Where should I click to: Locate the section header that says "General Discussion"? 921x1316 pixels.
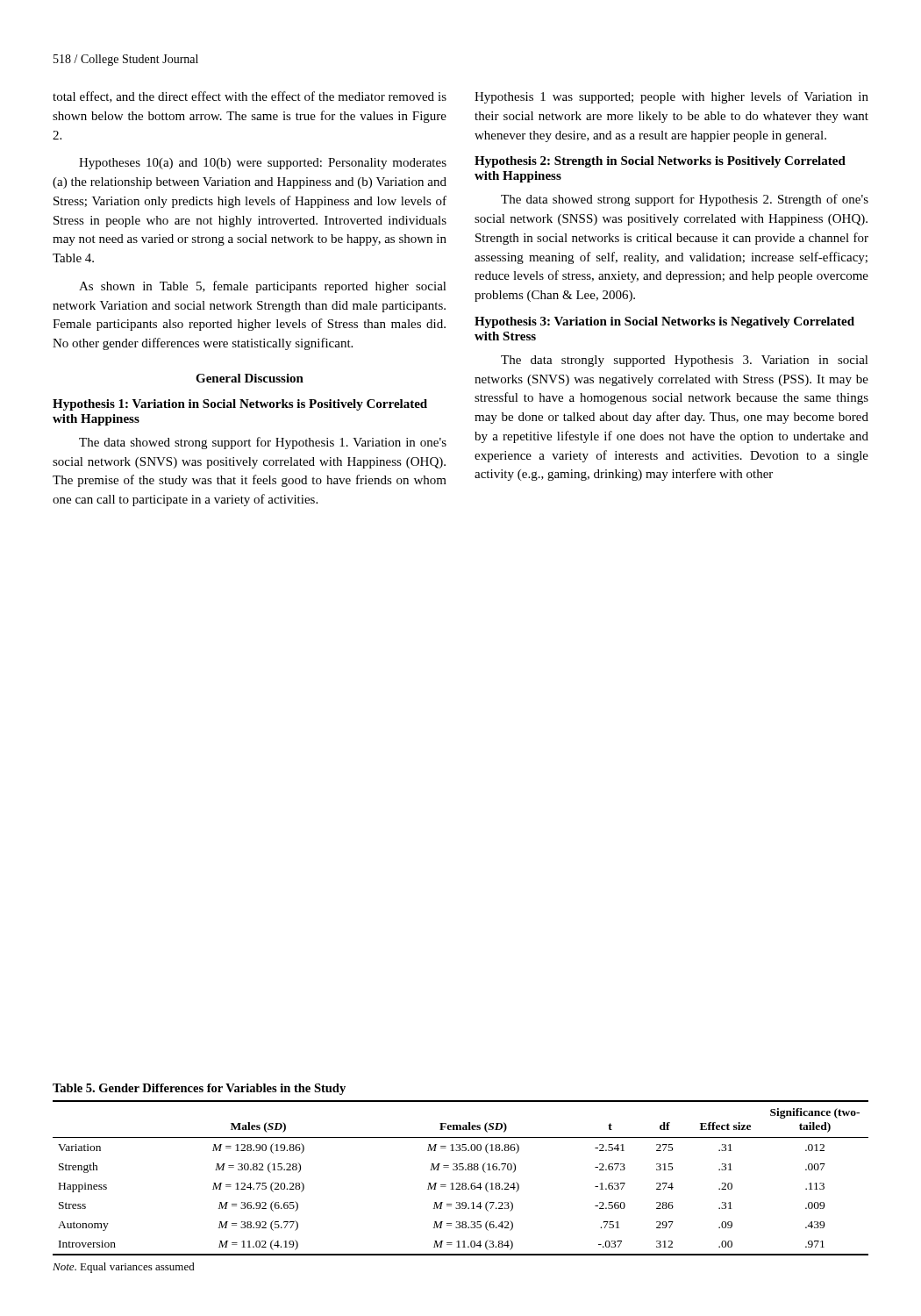click(250, 378)
